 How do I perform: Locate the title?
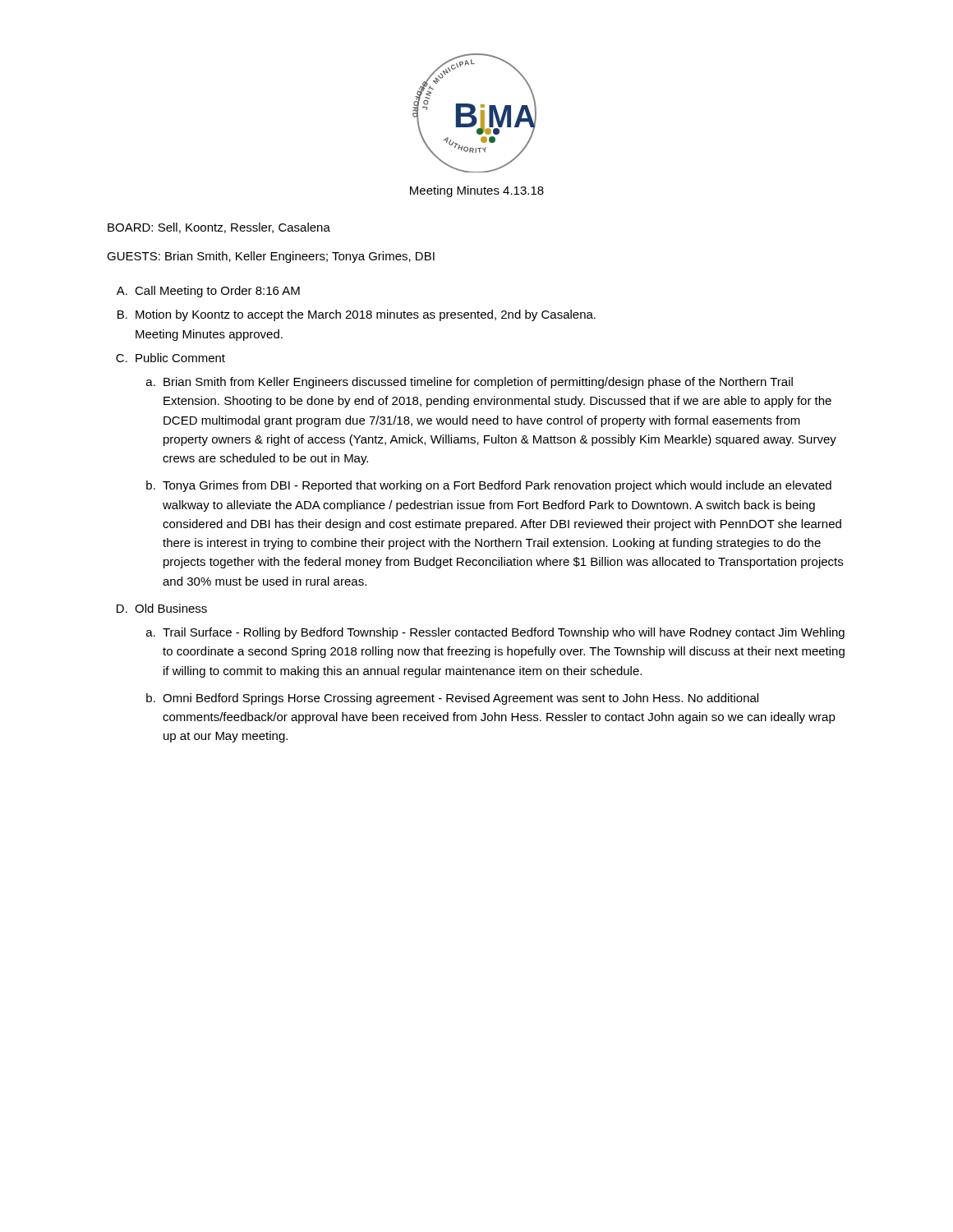click(476, 190)
